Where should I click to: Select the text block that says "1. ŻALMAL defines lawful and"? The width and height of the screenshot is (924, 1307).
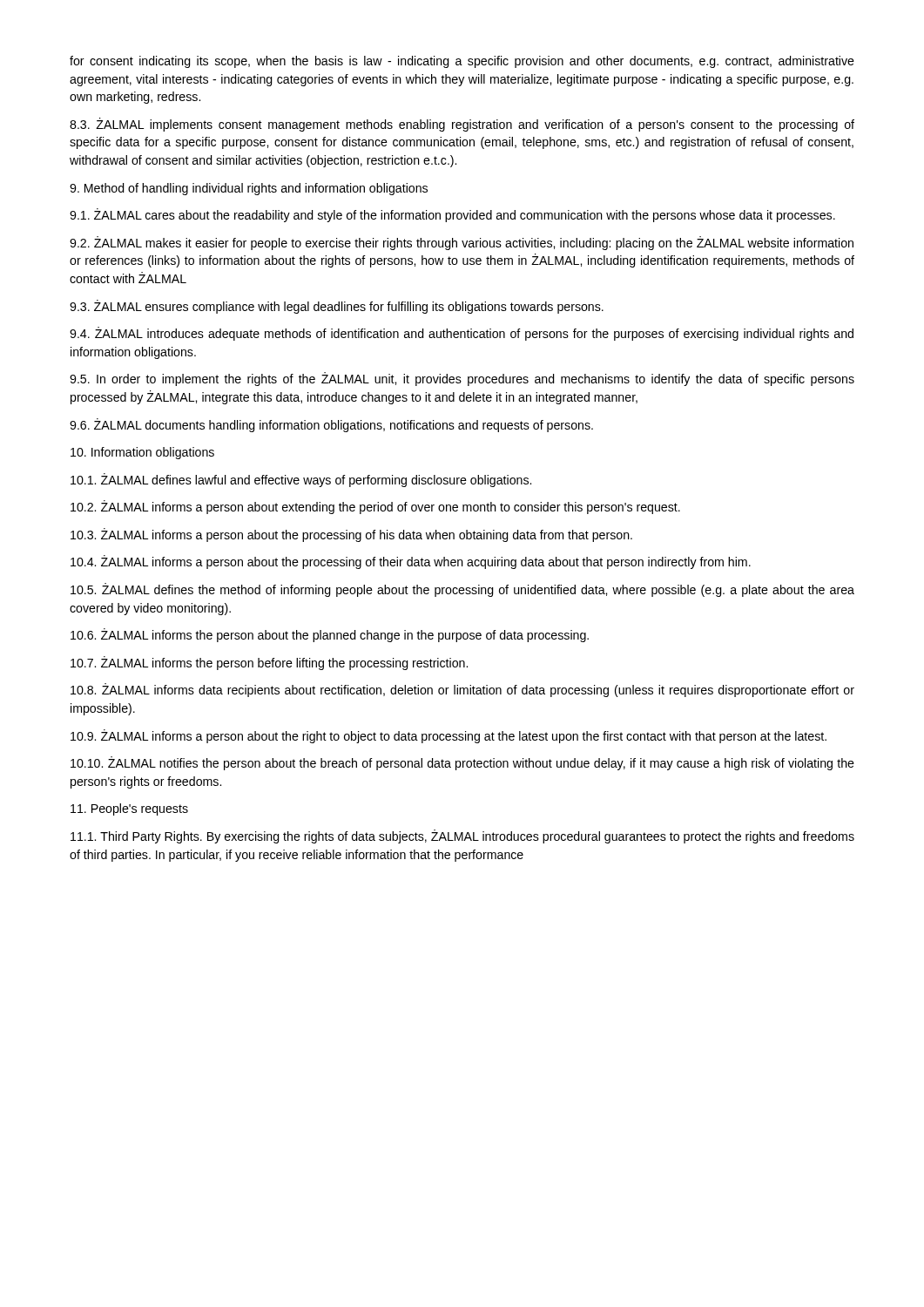click(301, 480)
